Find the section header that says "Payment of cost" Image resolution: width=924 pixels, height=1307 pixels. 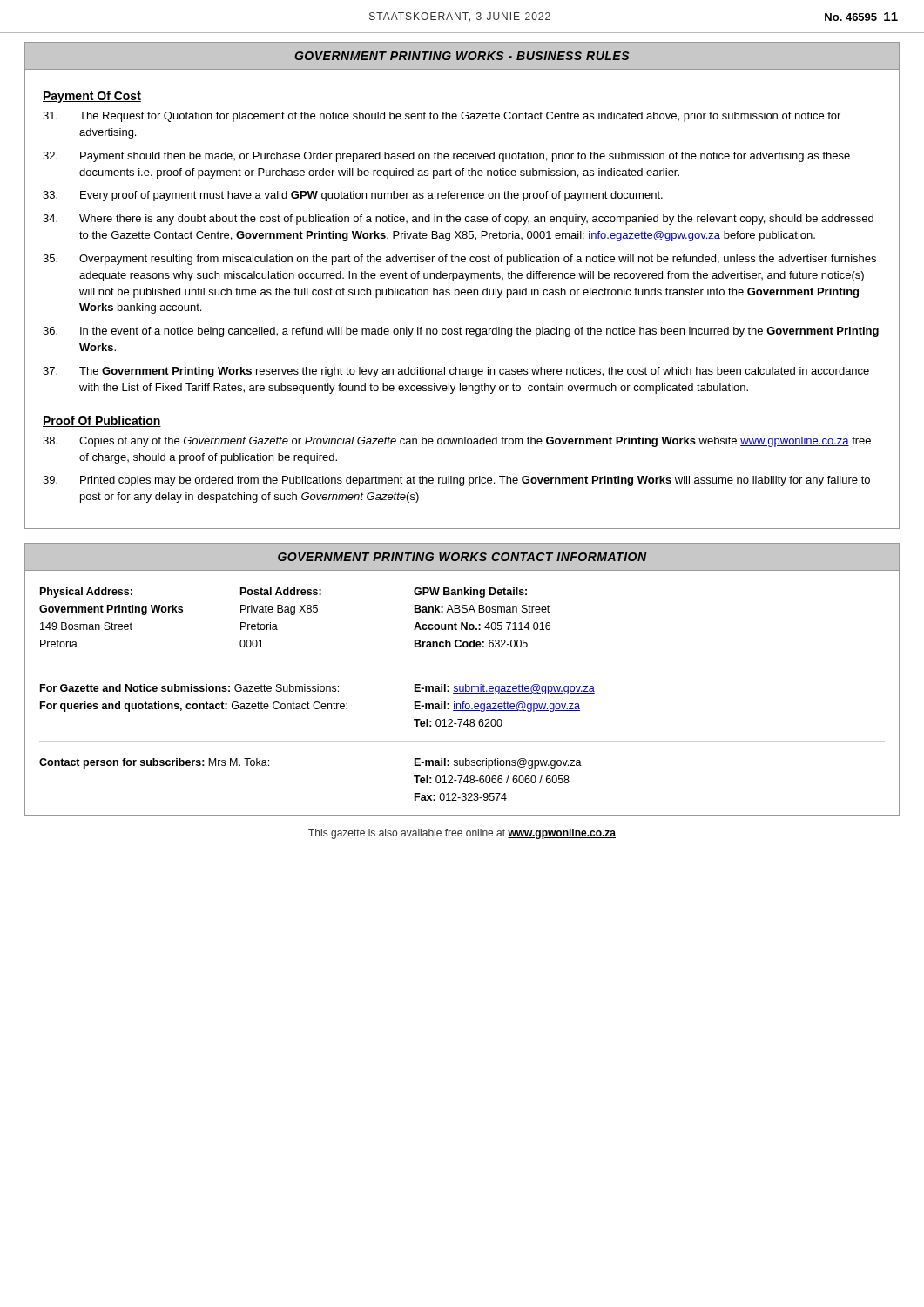[x=92, y=96]
